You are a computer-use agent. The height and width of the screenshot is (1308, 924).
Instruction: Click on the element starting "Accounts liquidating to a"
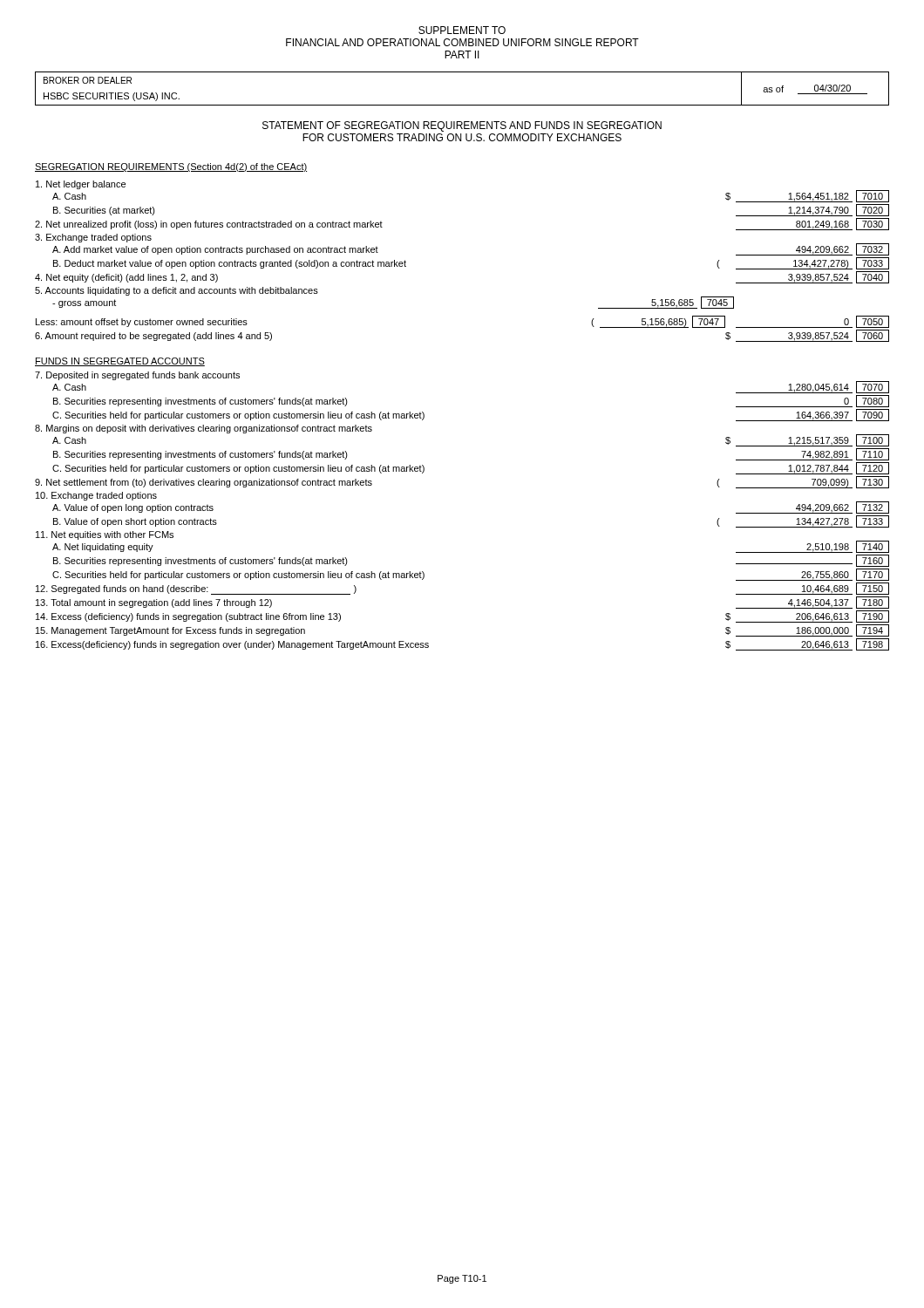click(x=176, y=290)
